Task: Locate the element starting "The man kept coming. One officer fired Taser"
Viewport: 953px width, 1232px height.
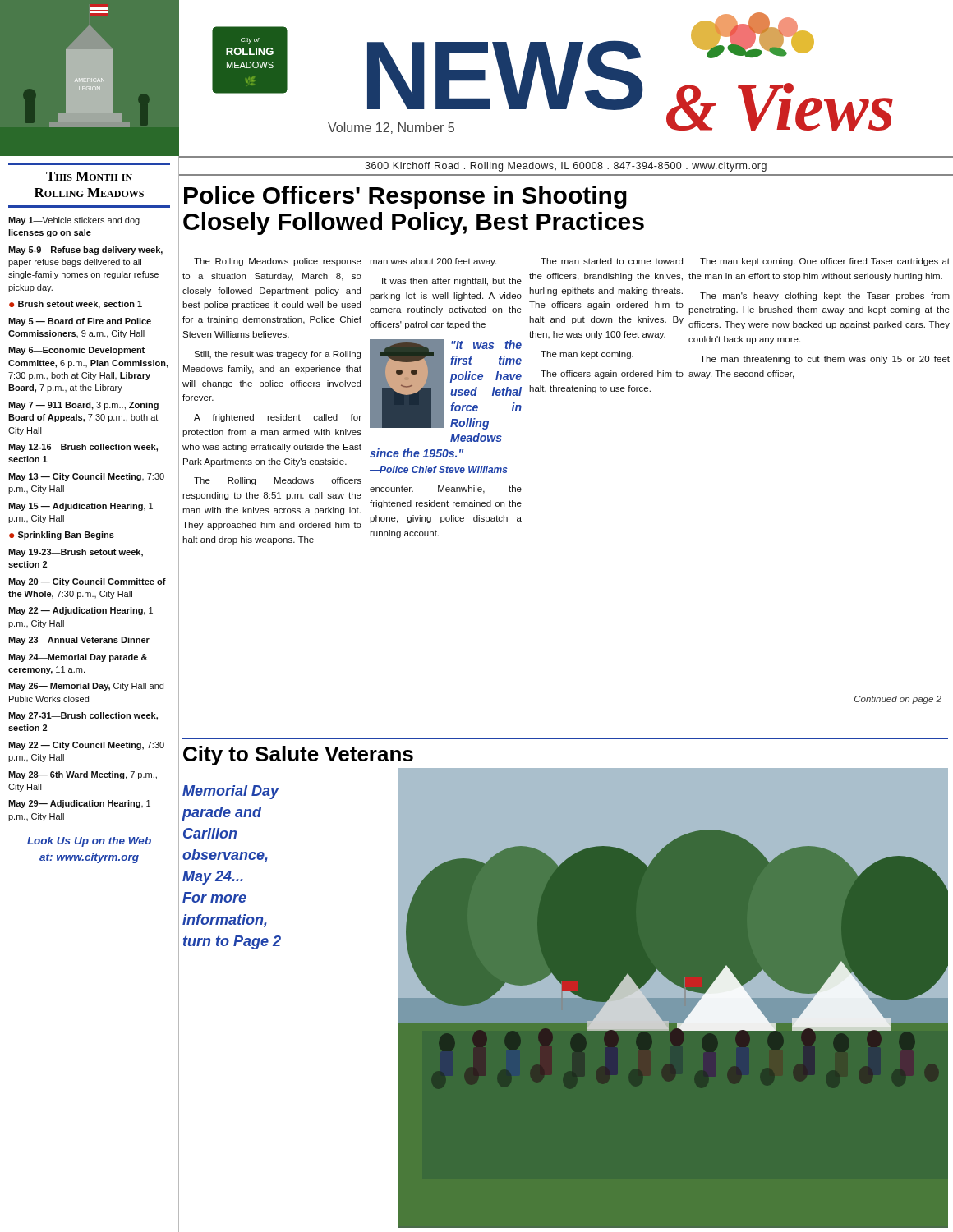Action: pyautogui.click(x=819, y=318)
